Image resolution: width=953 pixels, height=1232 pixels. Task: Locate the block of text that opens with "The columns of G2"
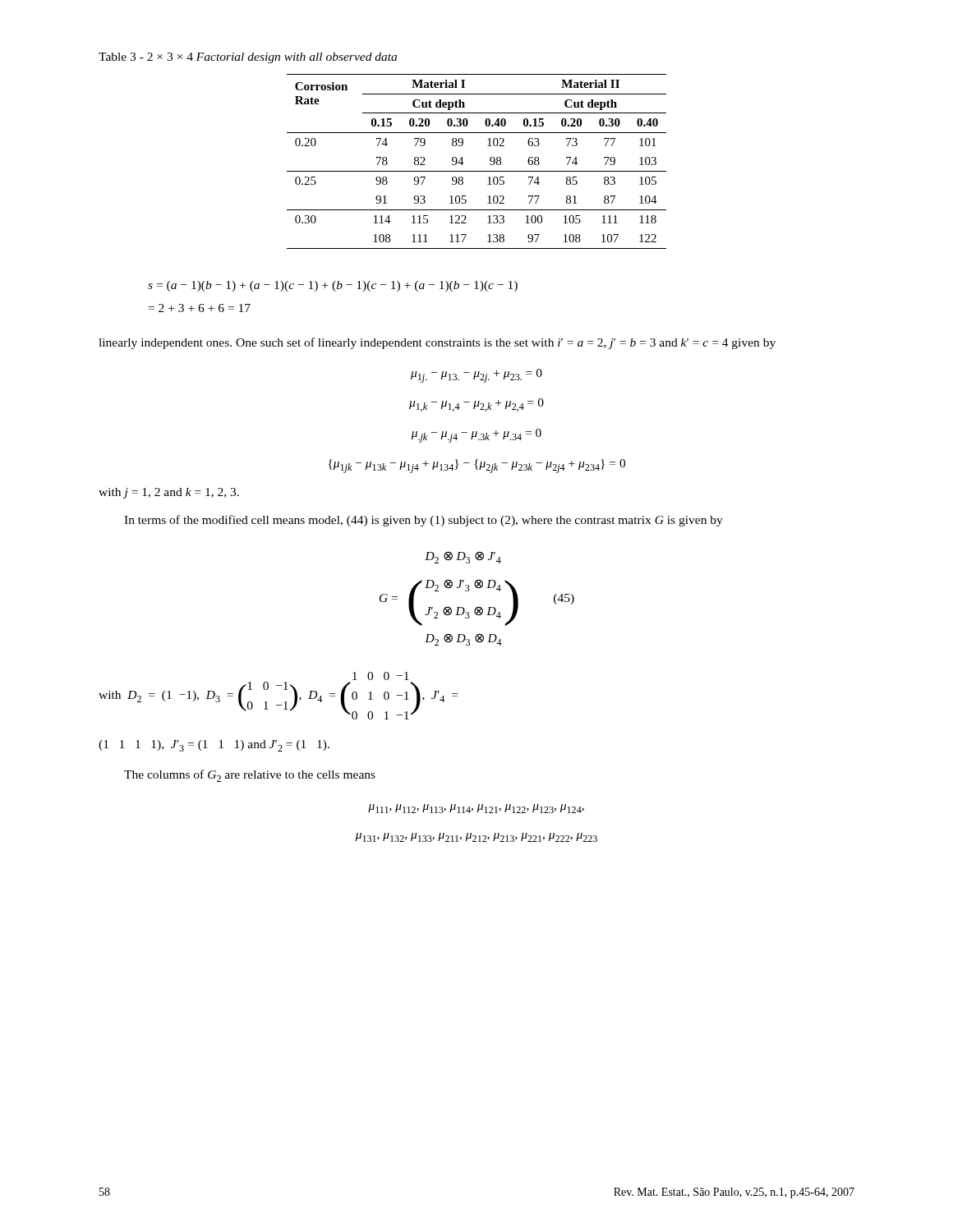(x=250, y=776)
